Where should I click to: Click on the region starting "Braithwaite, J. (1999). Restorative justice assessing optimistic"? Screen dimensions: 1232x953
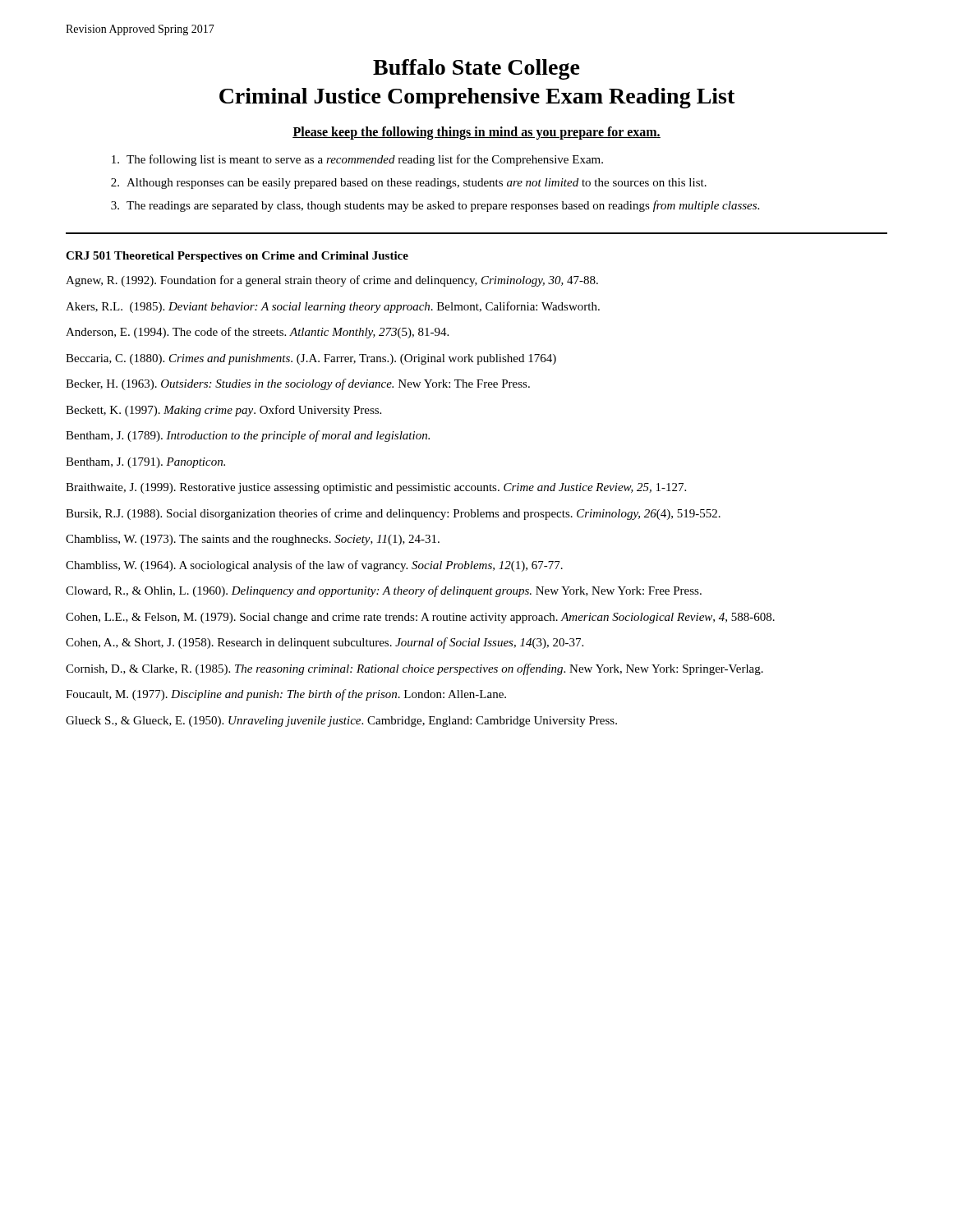[x=376, y=487]
